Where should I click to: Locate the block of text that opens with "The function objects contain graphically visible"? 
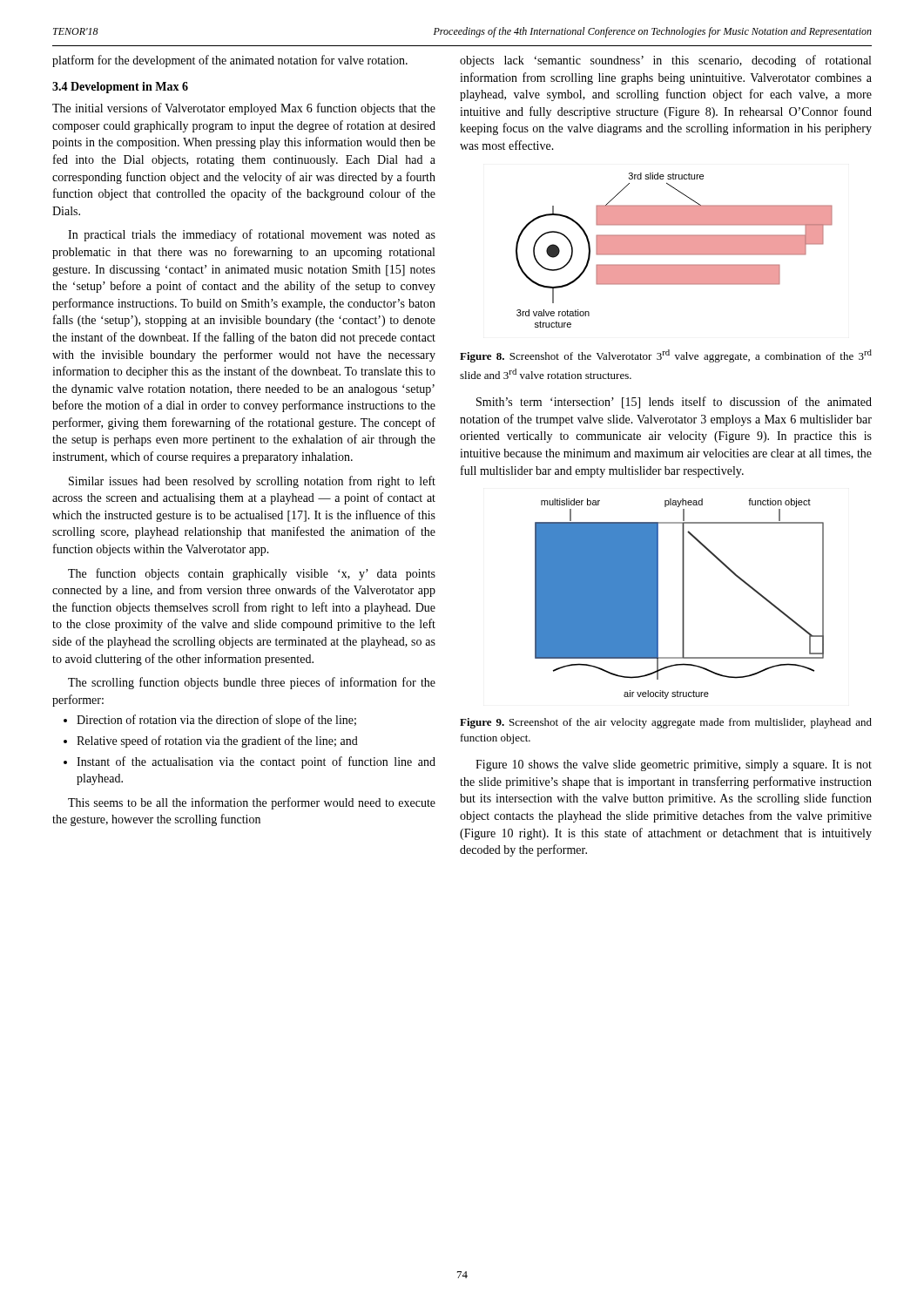(244, 616)
